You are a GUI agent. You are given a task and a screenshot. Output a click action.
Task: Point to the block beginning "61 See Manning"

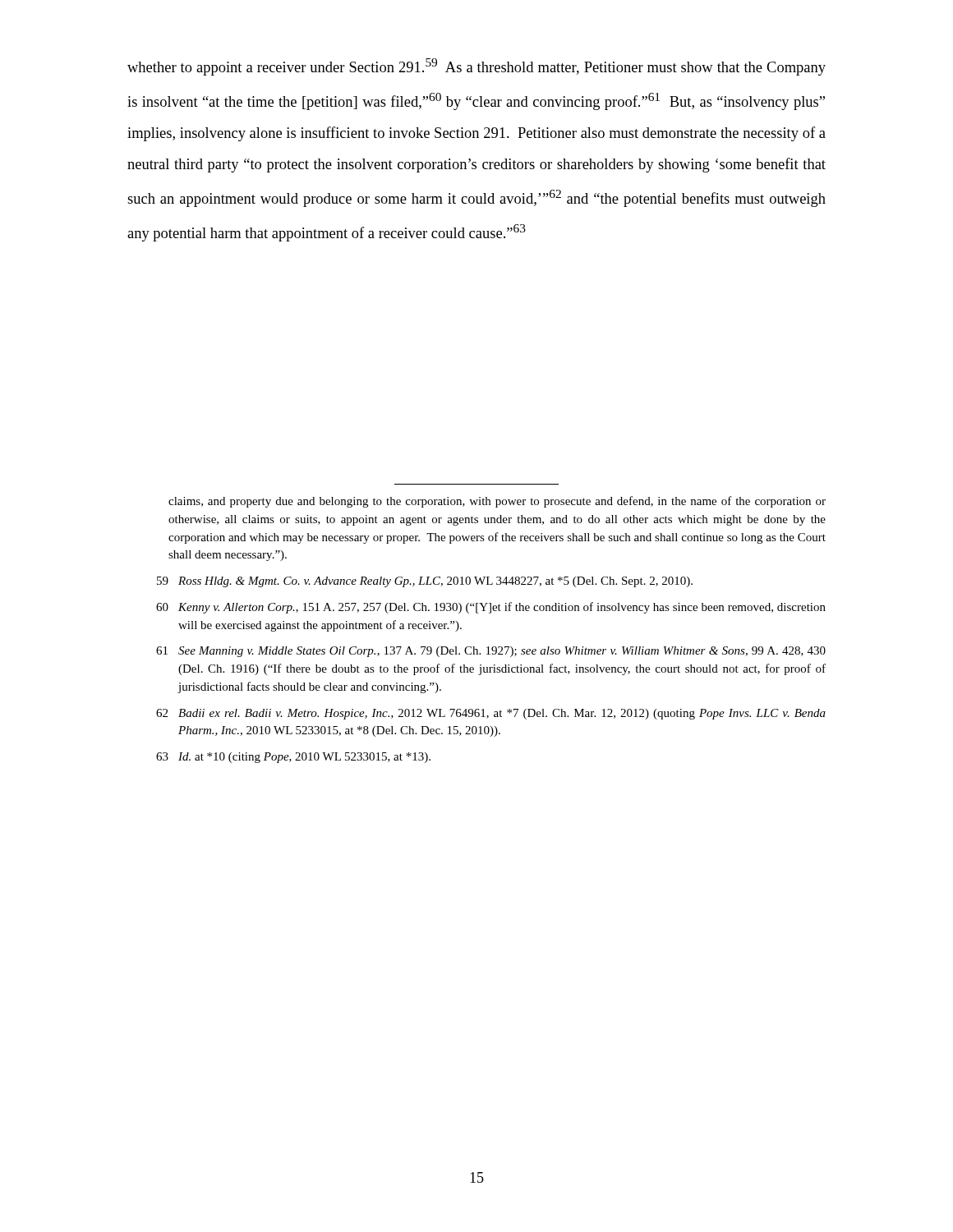pos(476,669)
